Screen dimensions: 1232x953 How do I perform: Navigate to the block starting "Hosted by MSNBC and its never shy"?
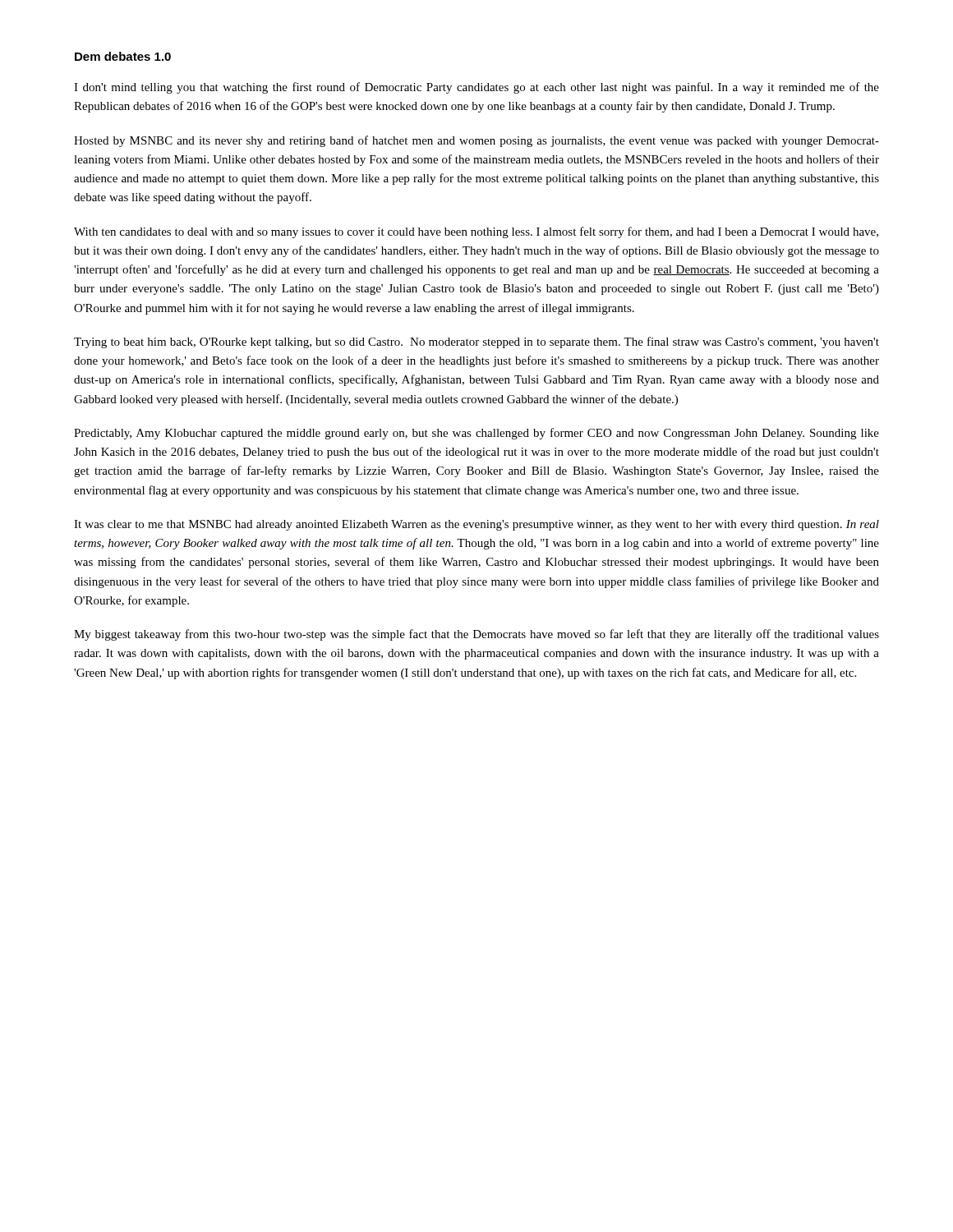[x=476, y=169]
